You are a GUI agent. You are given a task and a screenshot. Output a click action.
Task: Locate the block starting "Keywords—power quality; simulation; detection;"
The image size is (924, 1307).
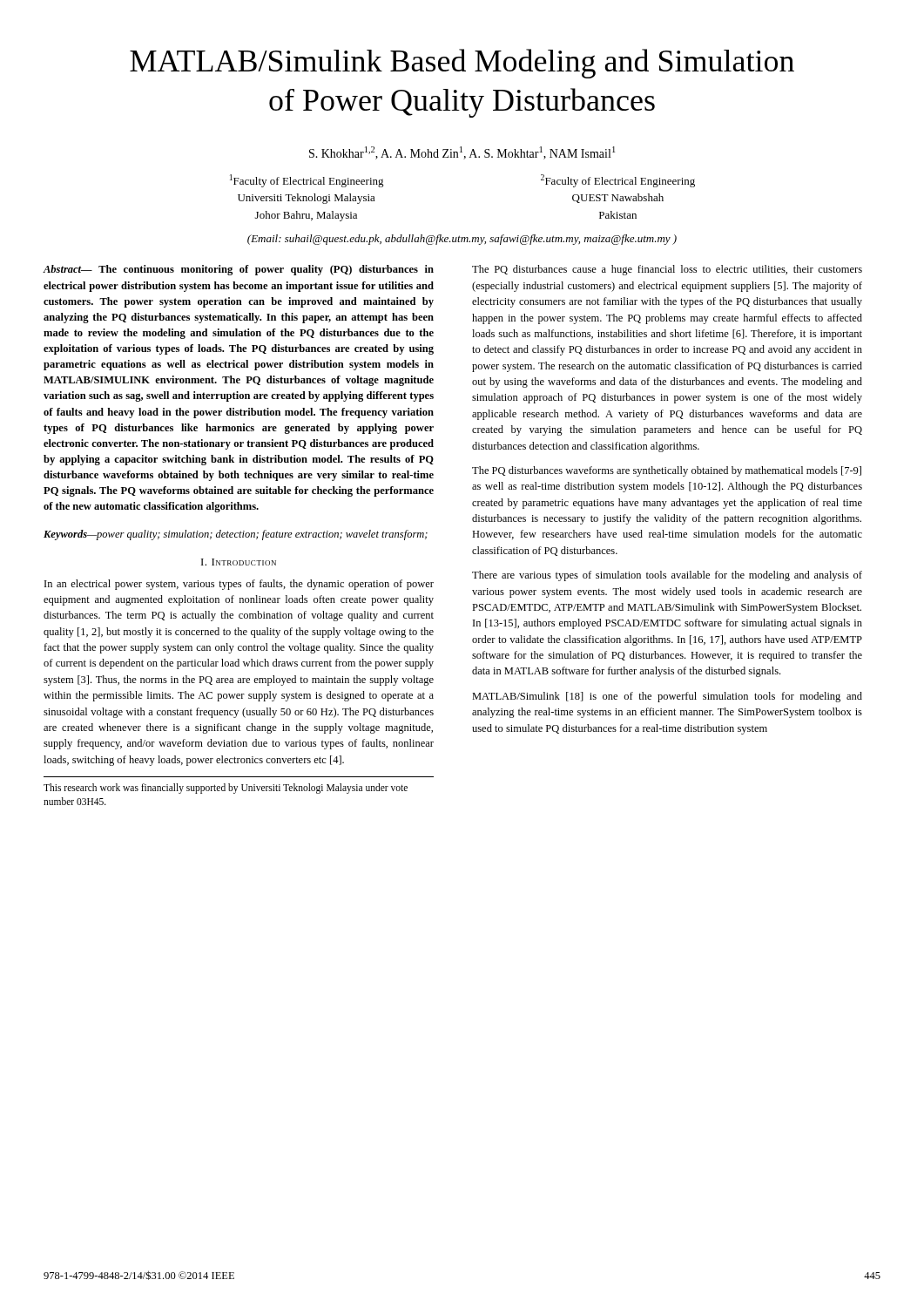click(x=236, y=535)
